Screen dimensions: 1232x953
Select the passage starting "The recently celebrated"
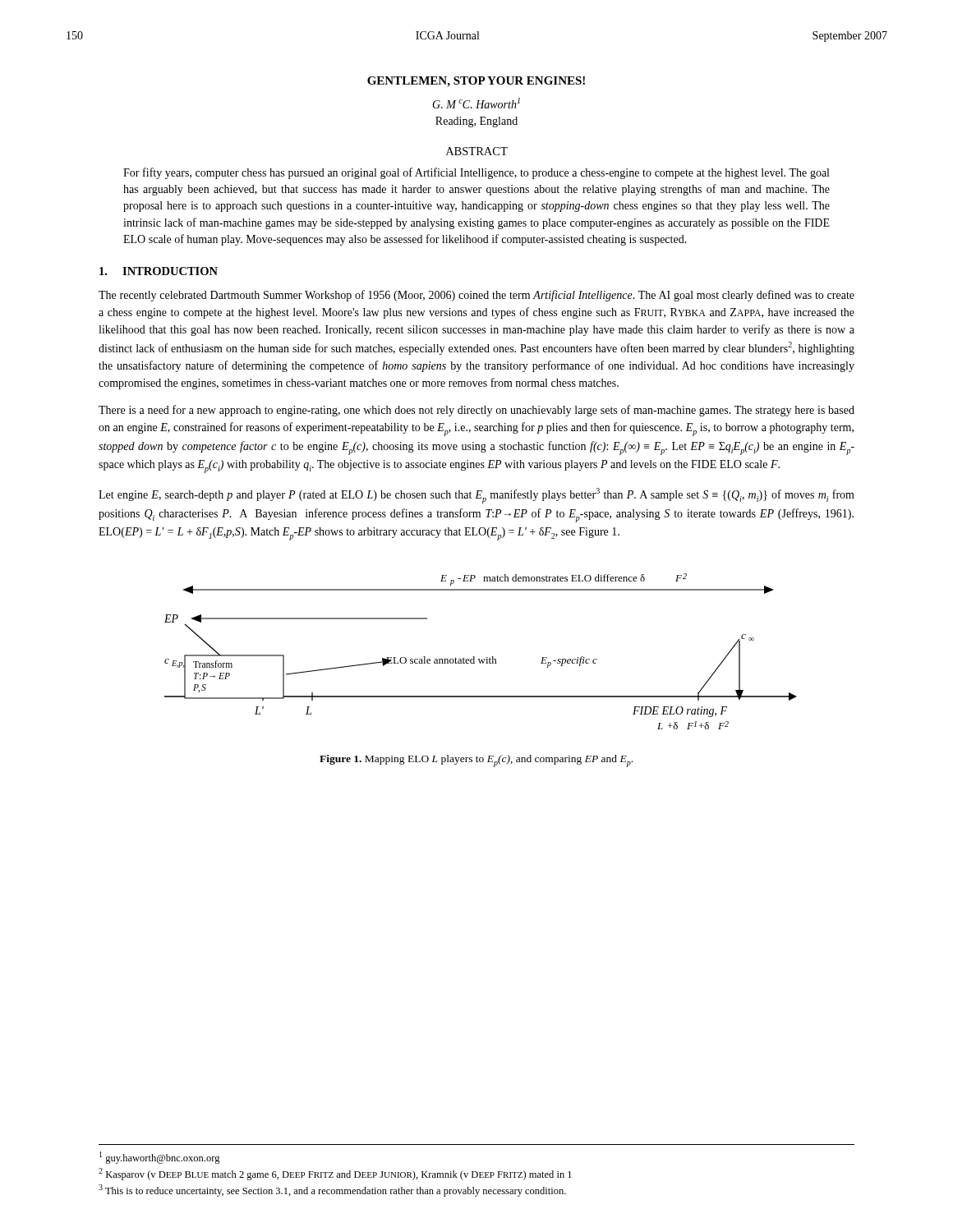pyautogui.click(x=476, y=339)
